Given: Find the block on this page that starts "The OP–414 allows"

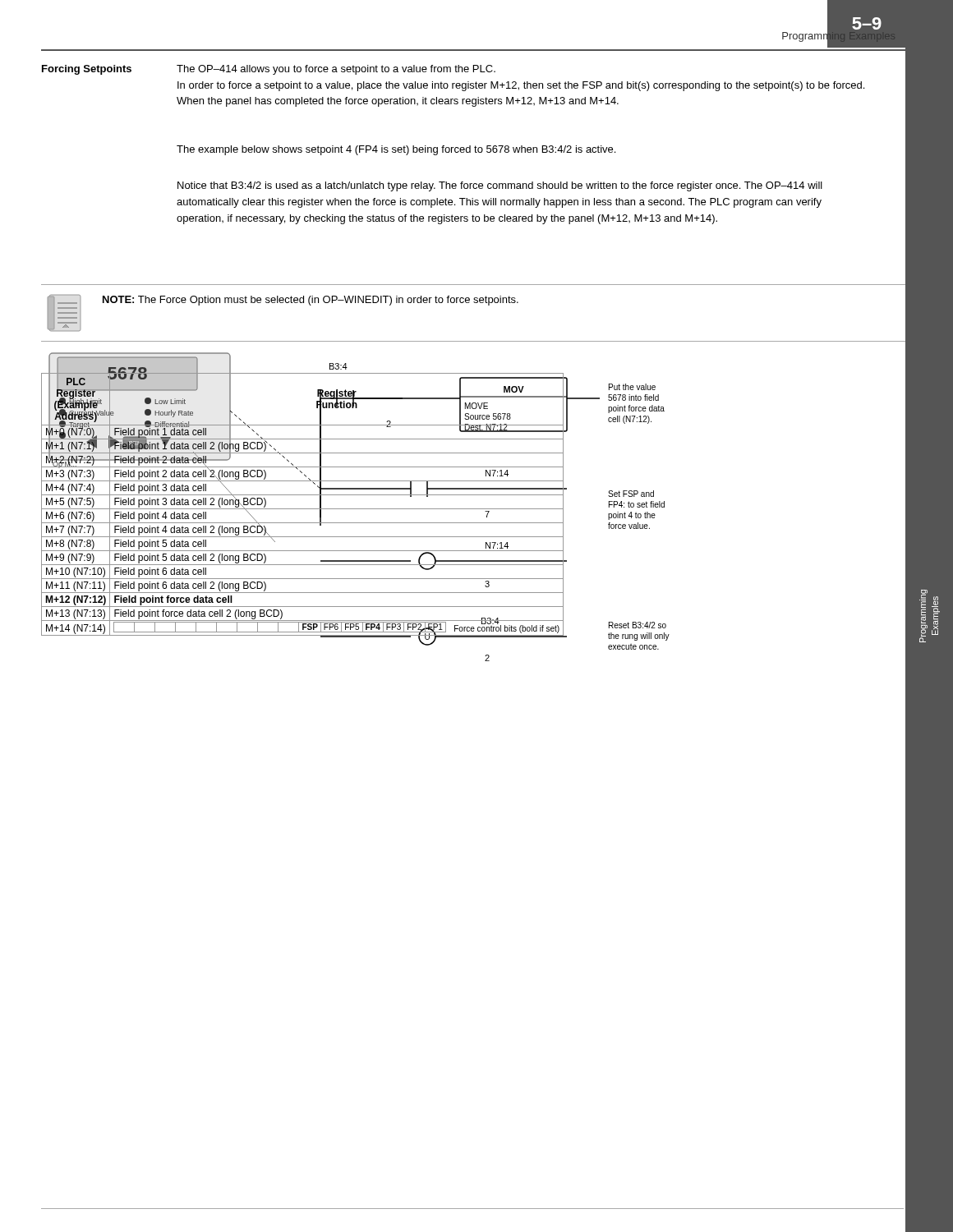Looking at the screenshot, I should click(x=521, y=85).
